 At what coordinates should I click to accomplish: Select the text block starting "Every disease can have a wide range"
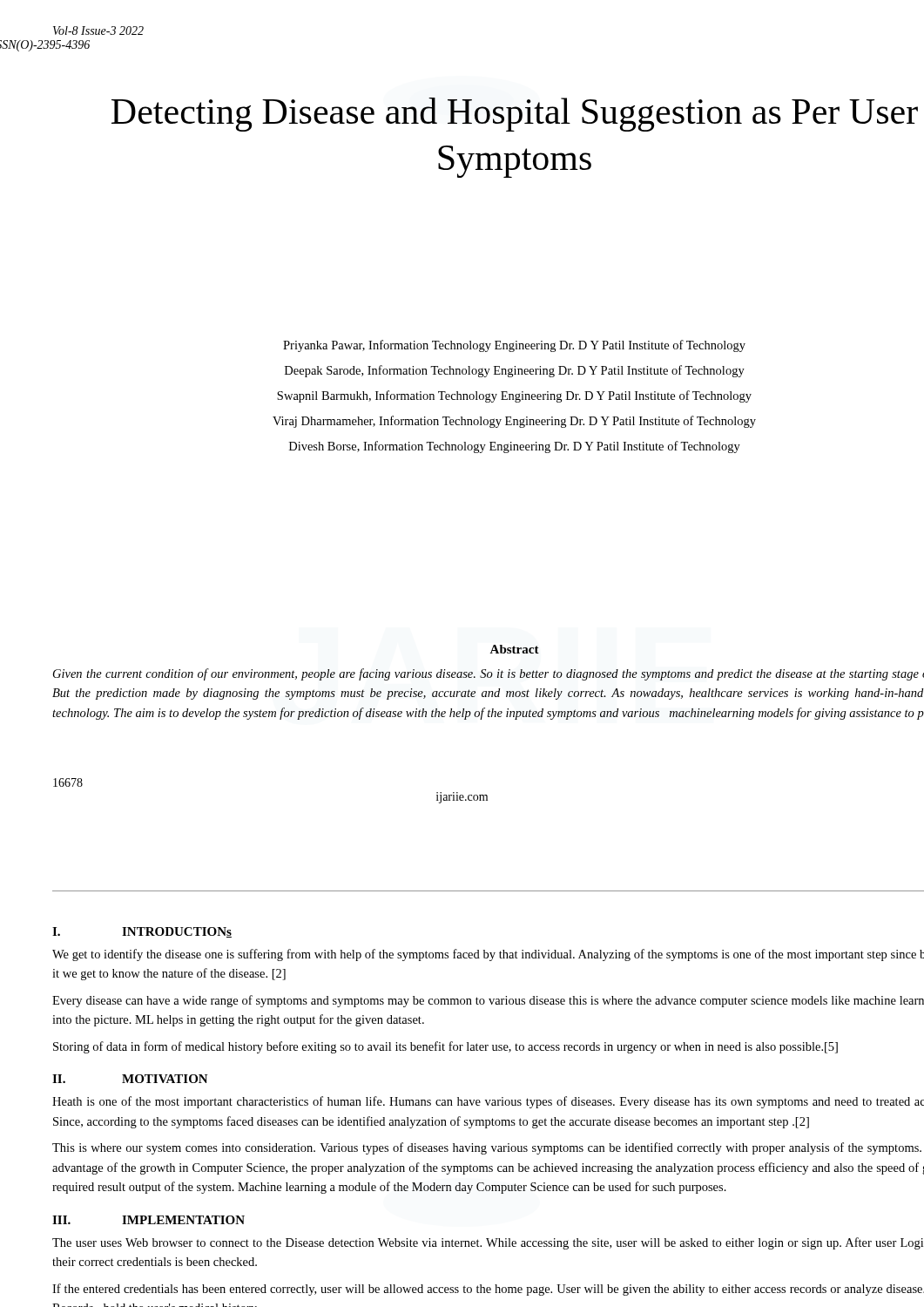[488, 1010]
